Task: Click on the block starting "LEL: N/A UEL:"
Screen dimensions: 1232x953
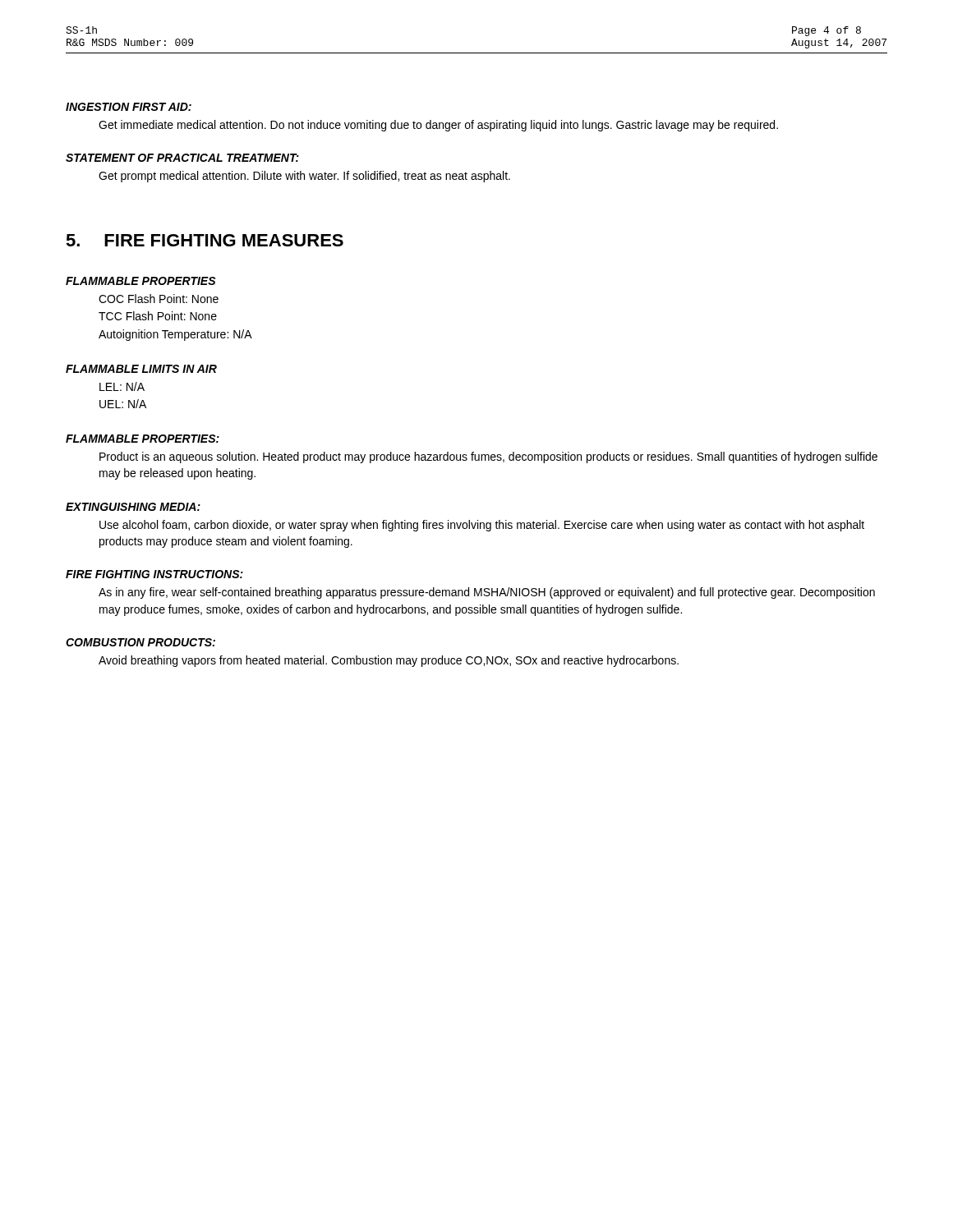Action: pyautogui.click(x=123, y=395)
